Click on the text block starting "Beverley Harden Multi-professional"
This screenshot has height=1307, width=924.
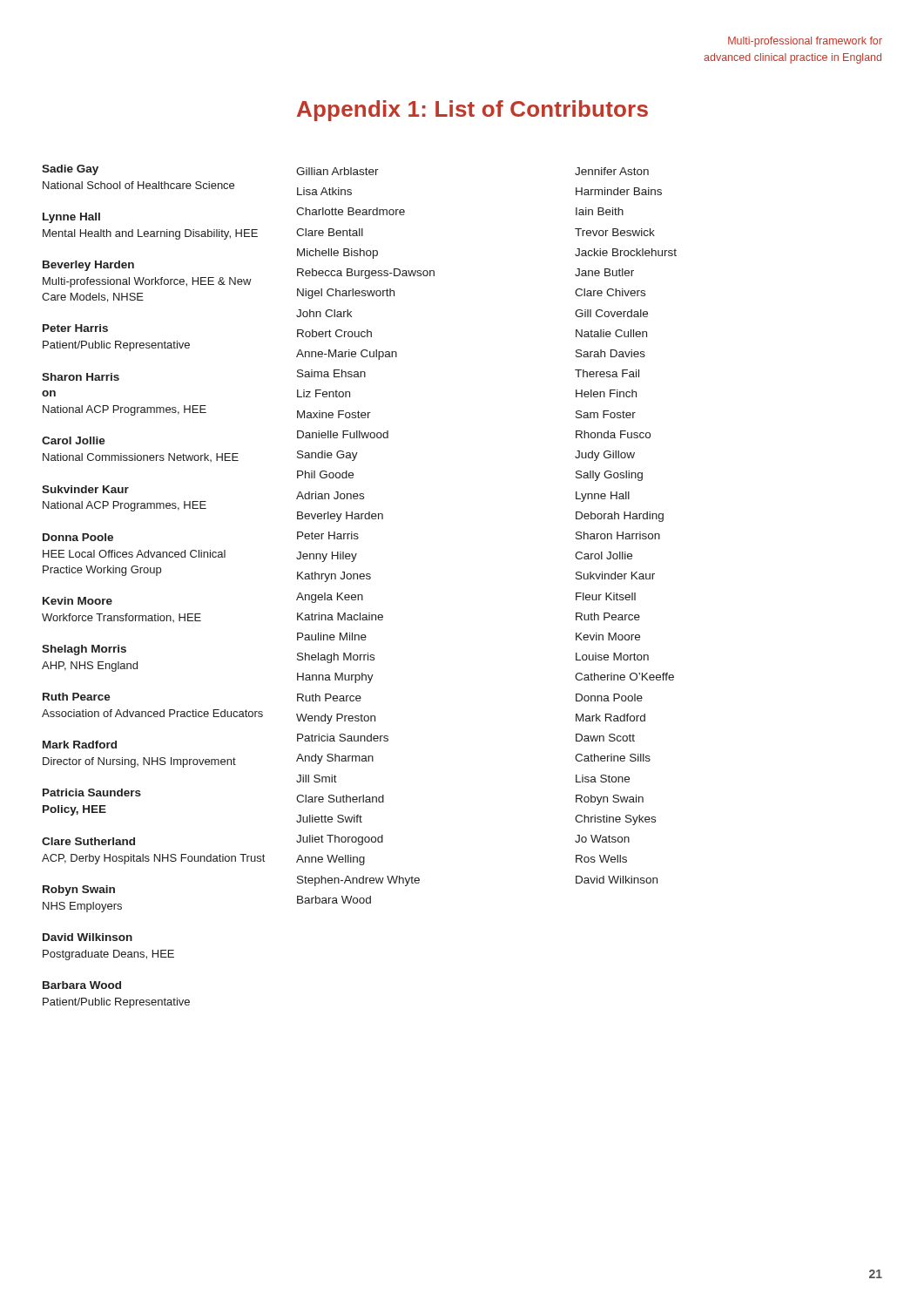point(155,281)
